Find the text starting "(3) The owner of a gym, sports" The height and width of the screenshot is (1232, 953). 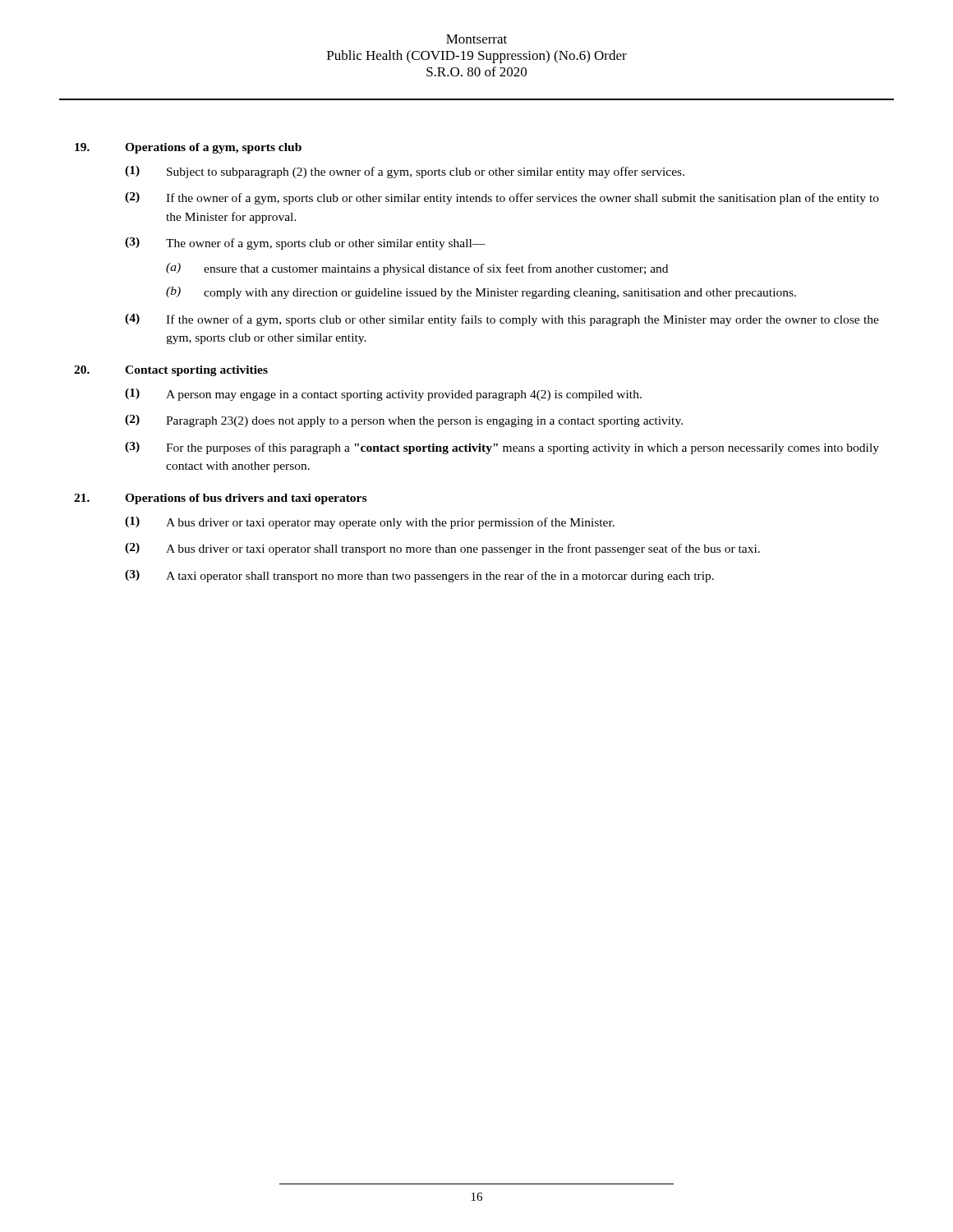[x=305, y=244]
